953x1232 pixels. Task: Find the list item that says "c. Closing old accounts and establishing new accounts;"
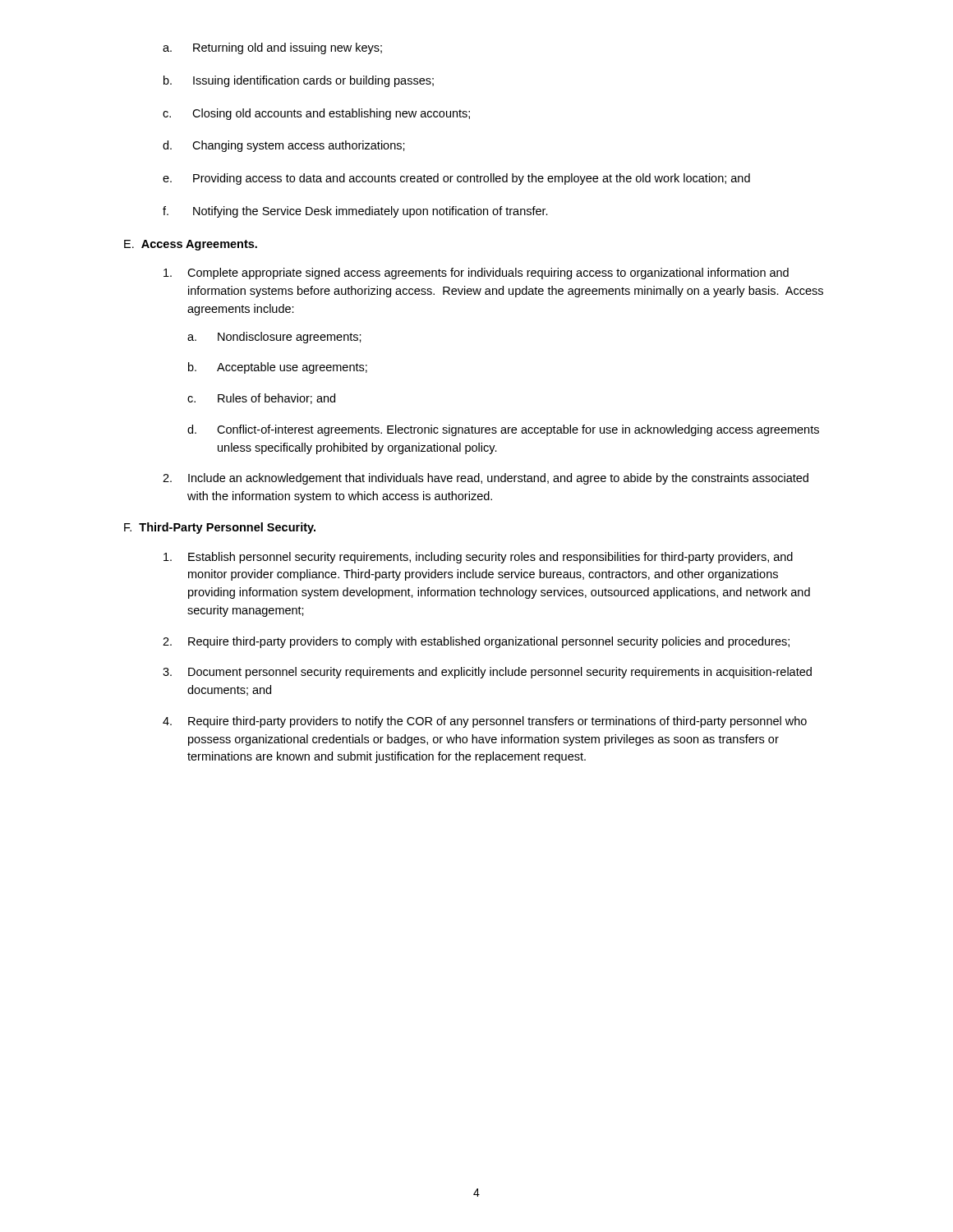316,114
